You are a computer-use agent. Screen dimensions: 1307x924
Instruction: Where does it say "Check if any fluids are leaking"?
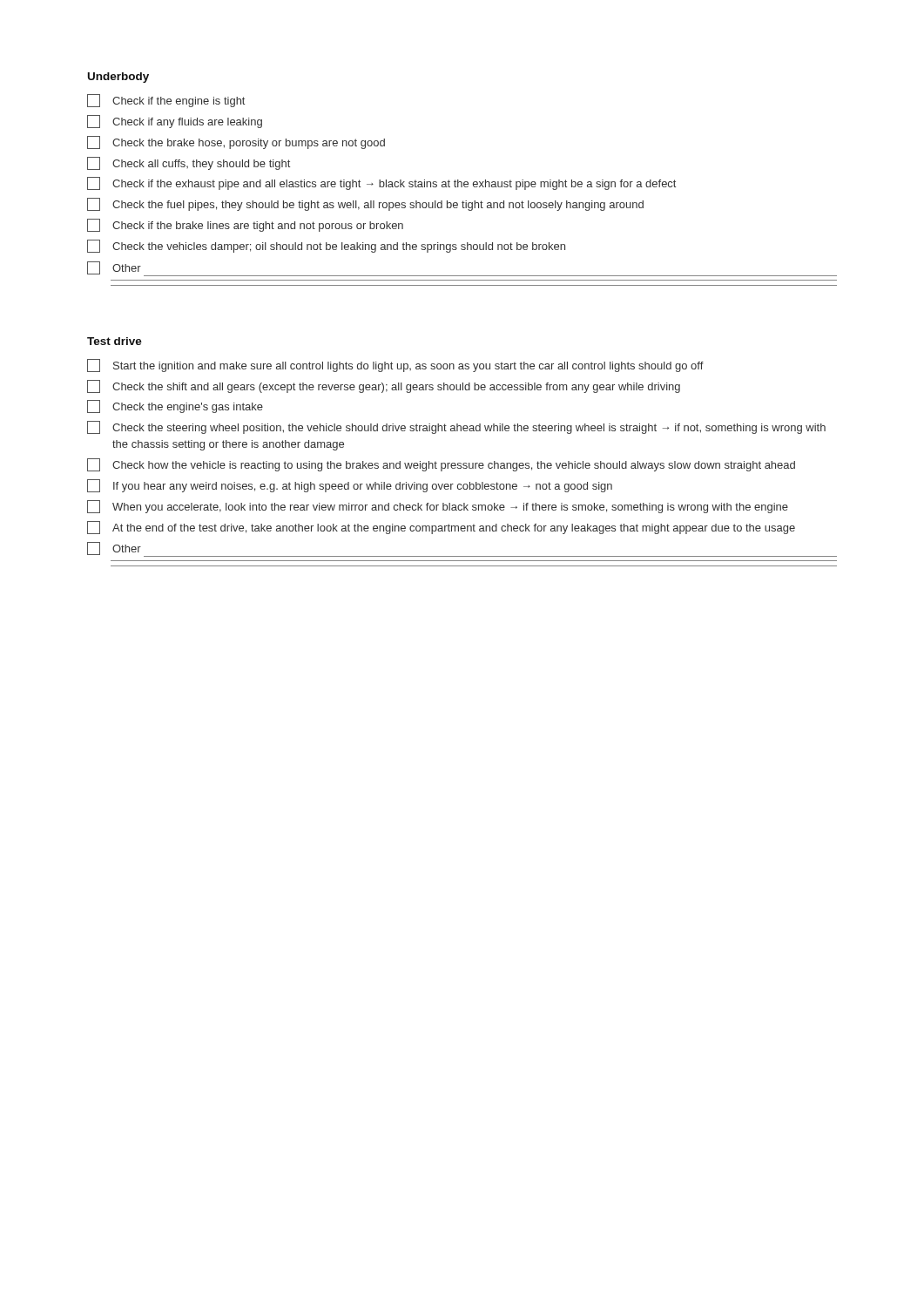175,122
